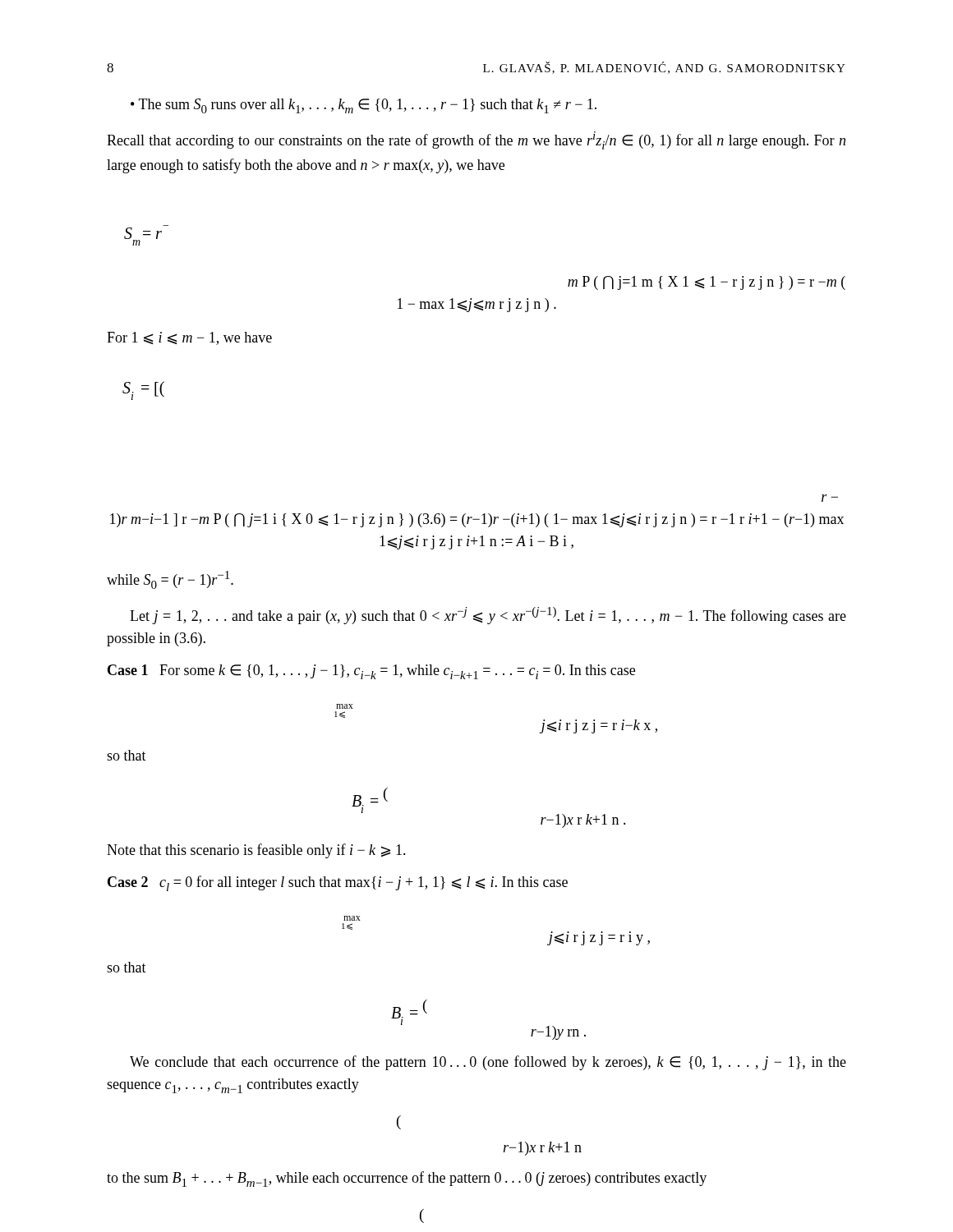This screenshot has width=953, height=1232.
Task: Navigate to the passage starting "S m = r −m P ("
Action: pos(143,237)
